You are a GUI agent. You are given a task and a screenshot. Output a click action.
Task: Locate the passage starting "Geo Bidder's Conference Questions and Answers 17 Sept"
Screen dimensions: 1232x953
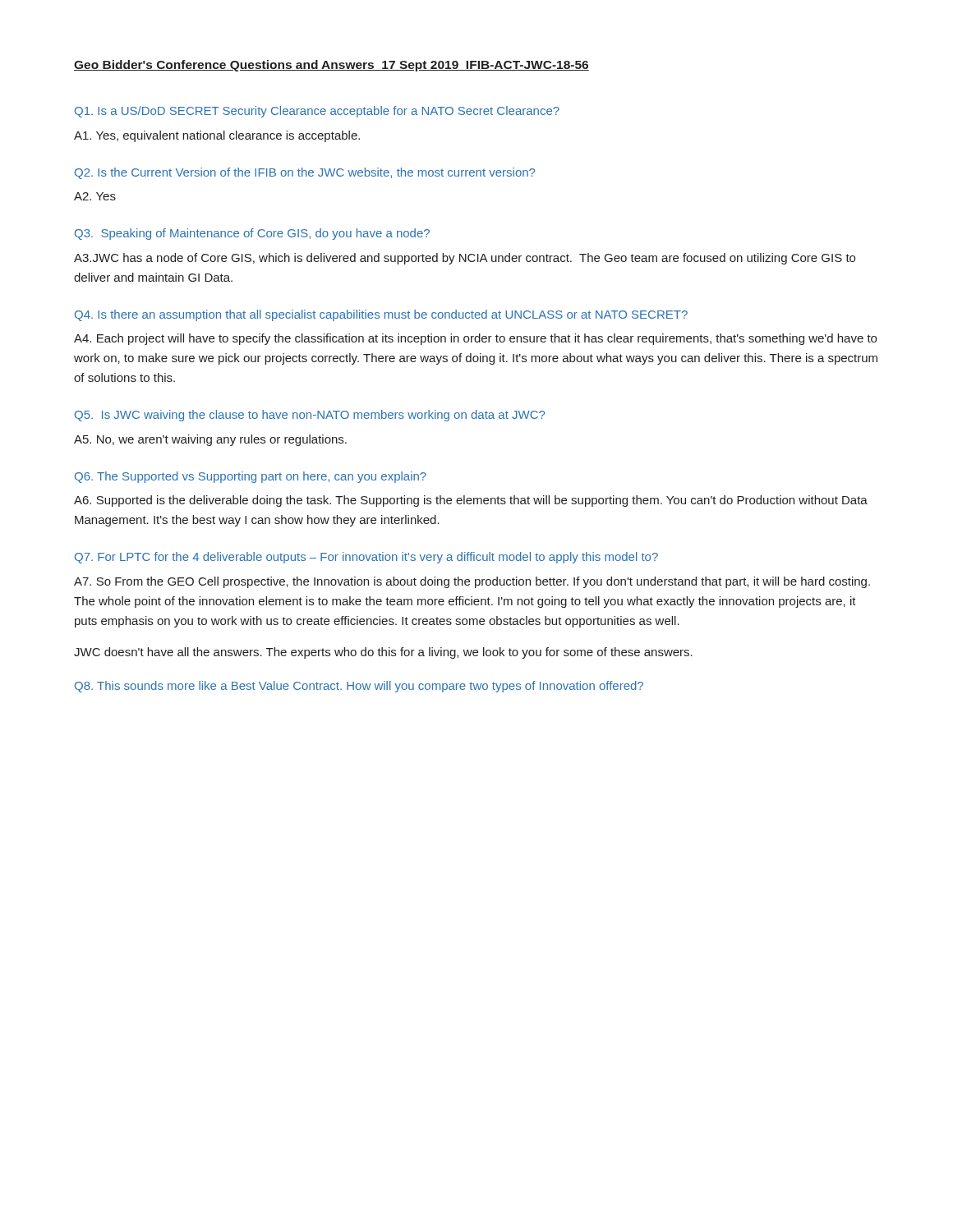331,64
